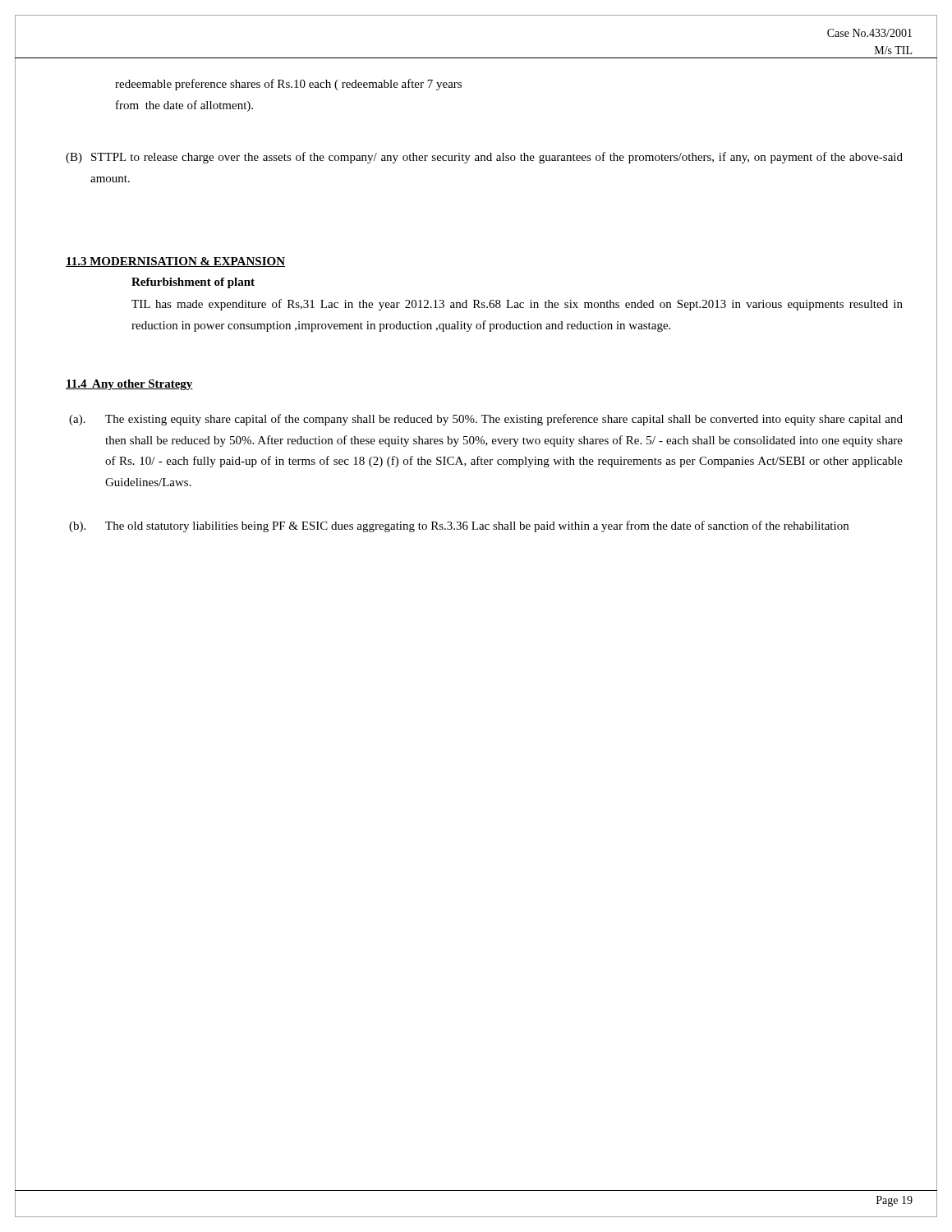Find the block on this page that starts "(B) STTPL to release charge over"
Viewport: 952px width, 1232px height.
coord(484,168)
